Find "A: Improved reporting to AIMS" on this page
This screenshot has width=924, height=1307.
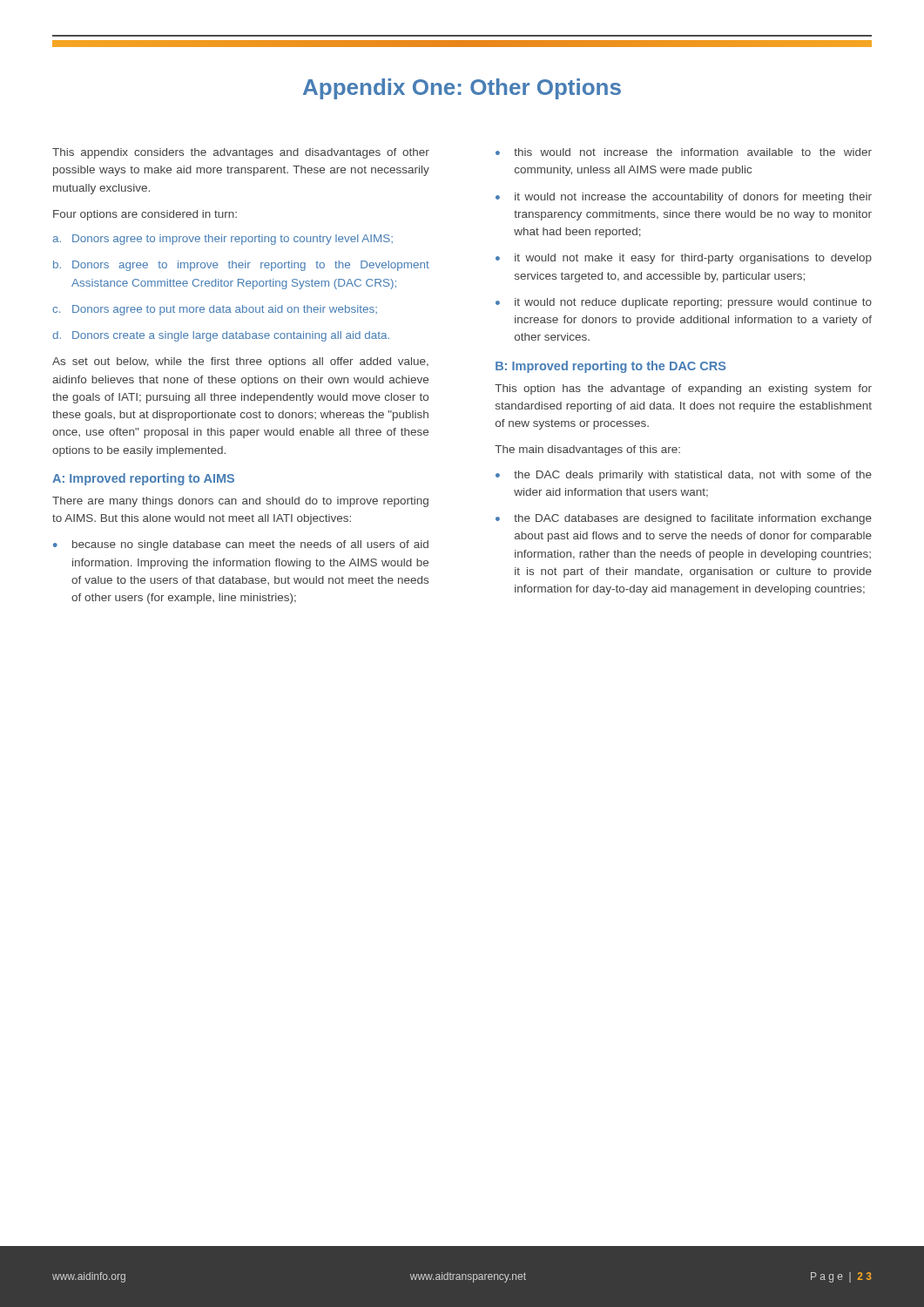(x=144, y=478)
